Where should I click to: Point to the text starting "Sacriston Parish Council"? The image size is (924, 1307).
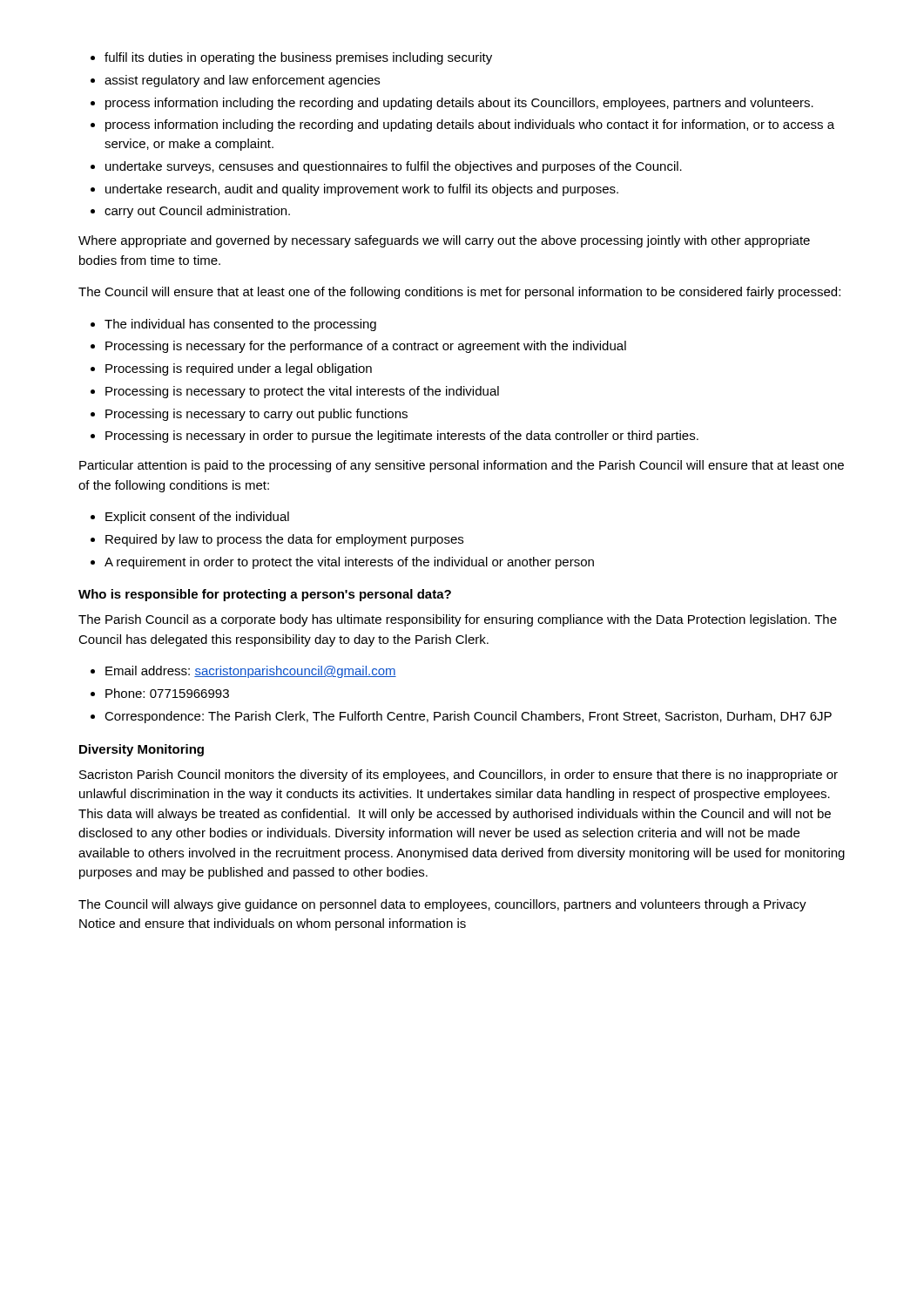(462, 823)
